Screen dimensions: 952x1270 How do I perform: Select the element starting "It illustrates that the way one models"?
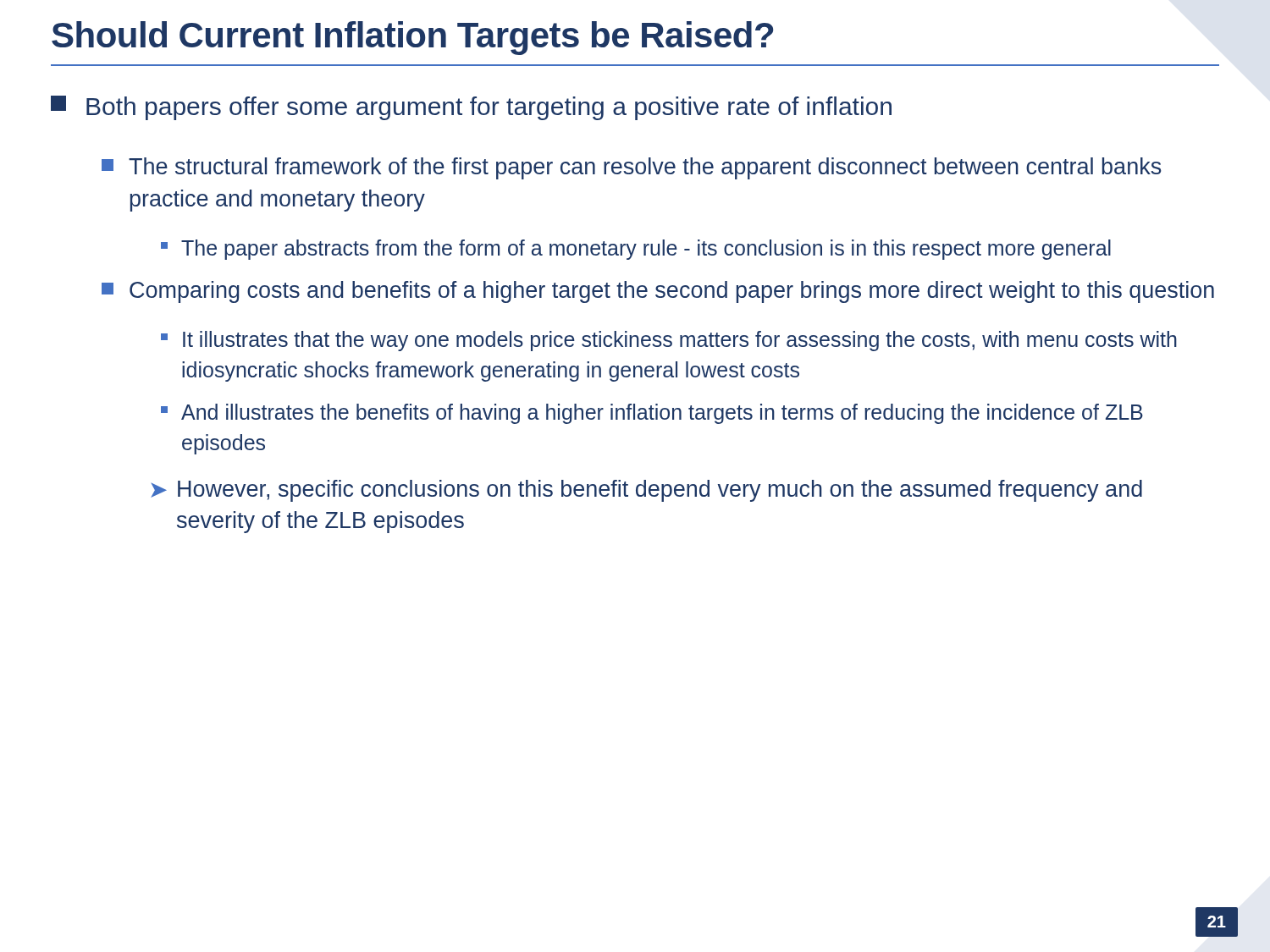click(690, 354)
